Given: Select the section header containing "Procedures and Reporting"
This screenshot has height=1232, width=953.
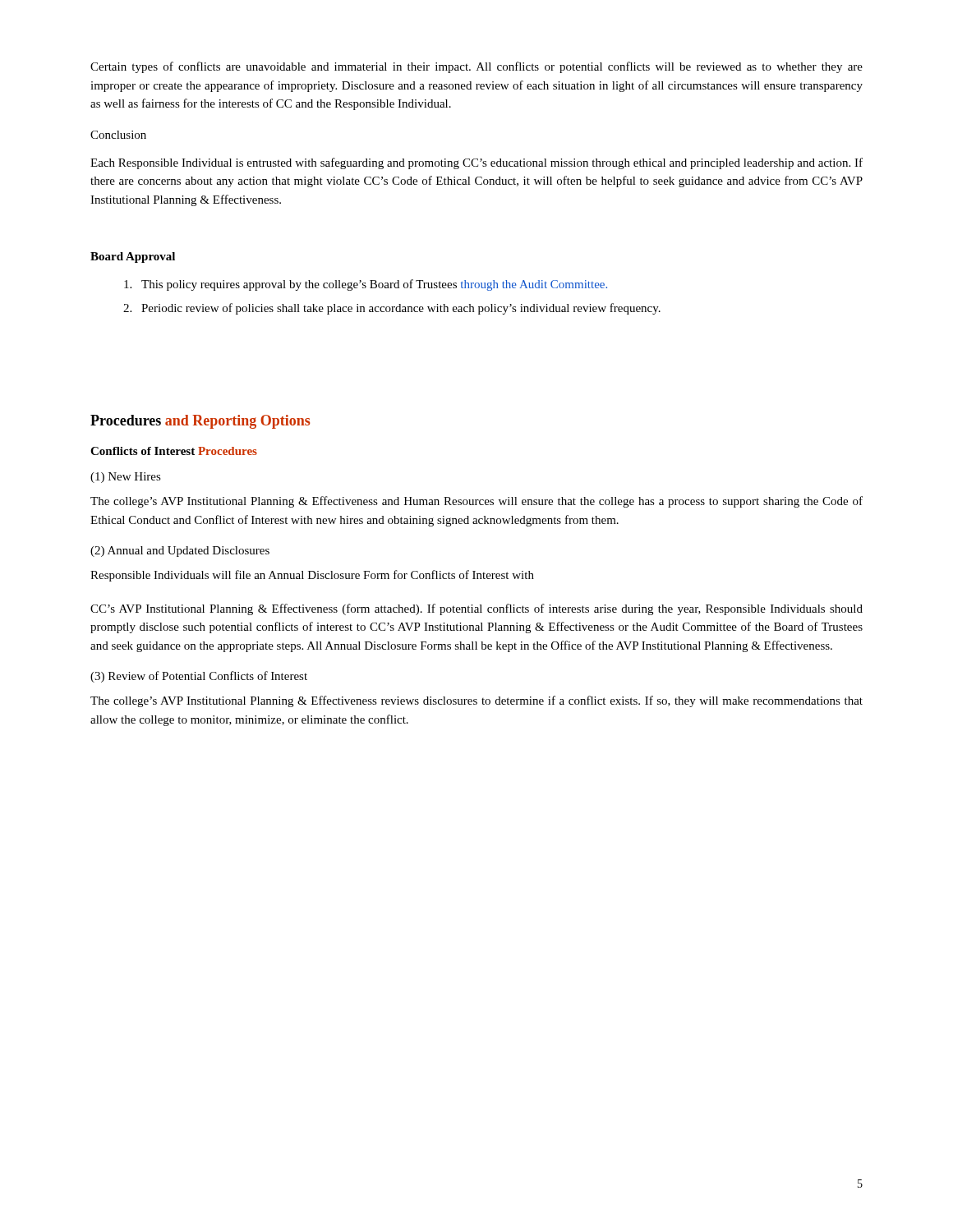Looking at the screenshot, I should coord(200,421).
